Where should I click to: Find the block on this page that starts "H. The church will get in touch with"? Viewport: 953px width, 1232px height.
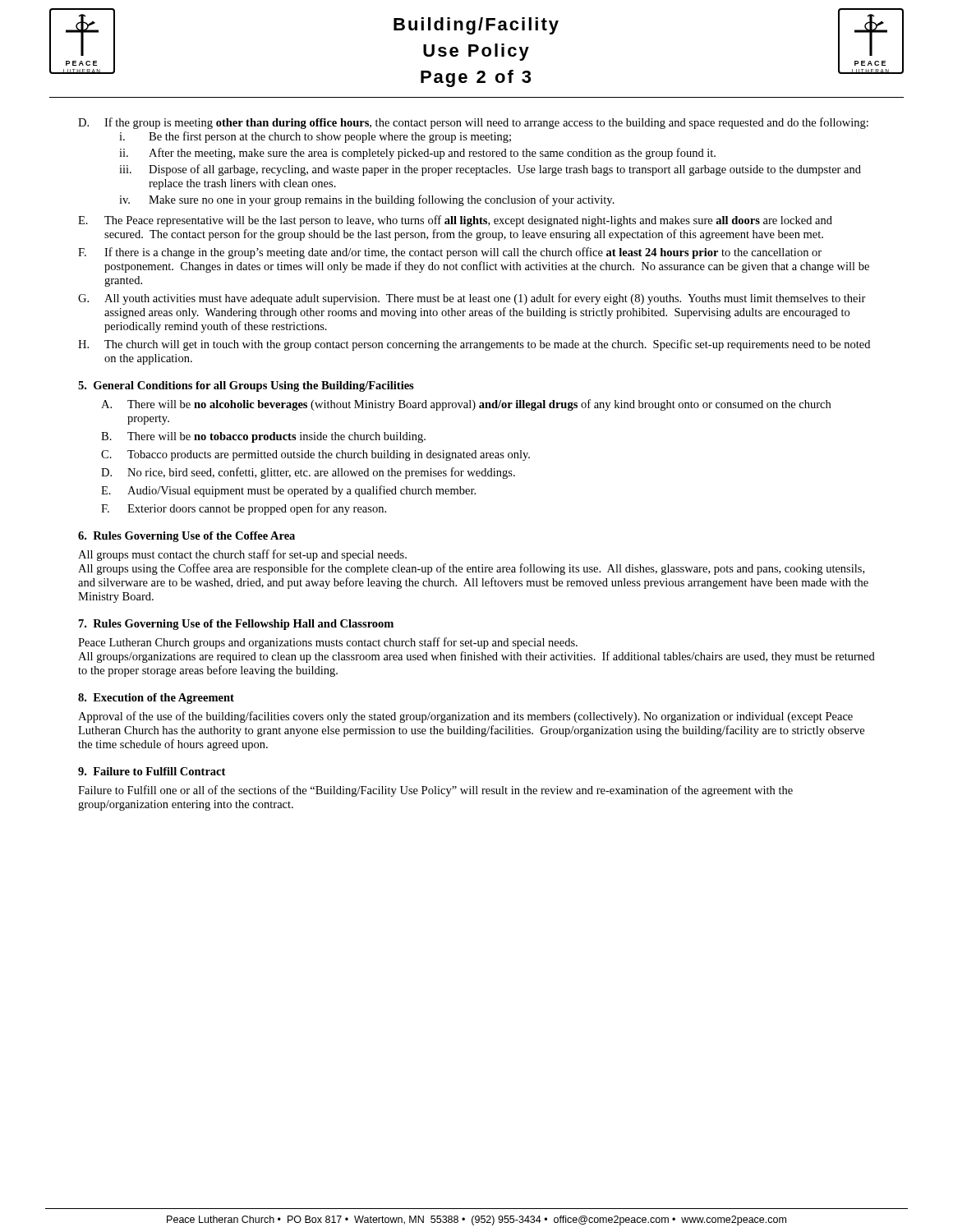(x=476, y=351)
